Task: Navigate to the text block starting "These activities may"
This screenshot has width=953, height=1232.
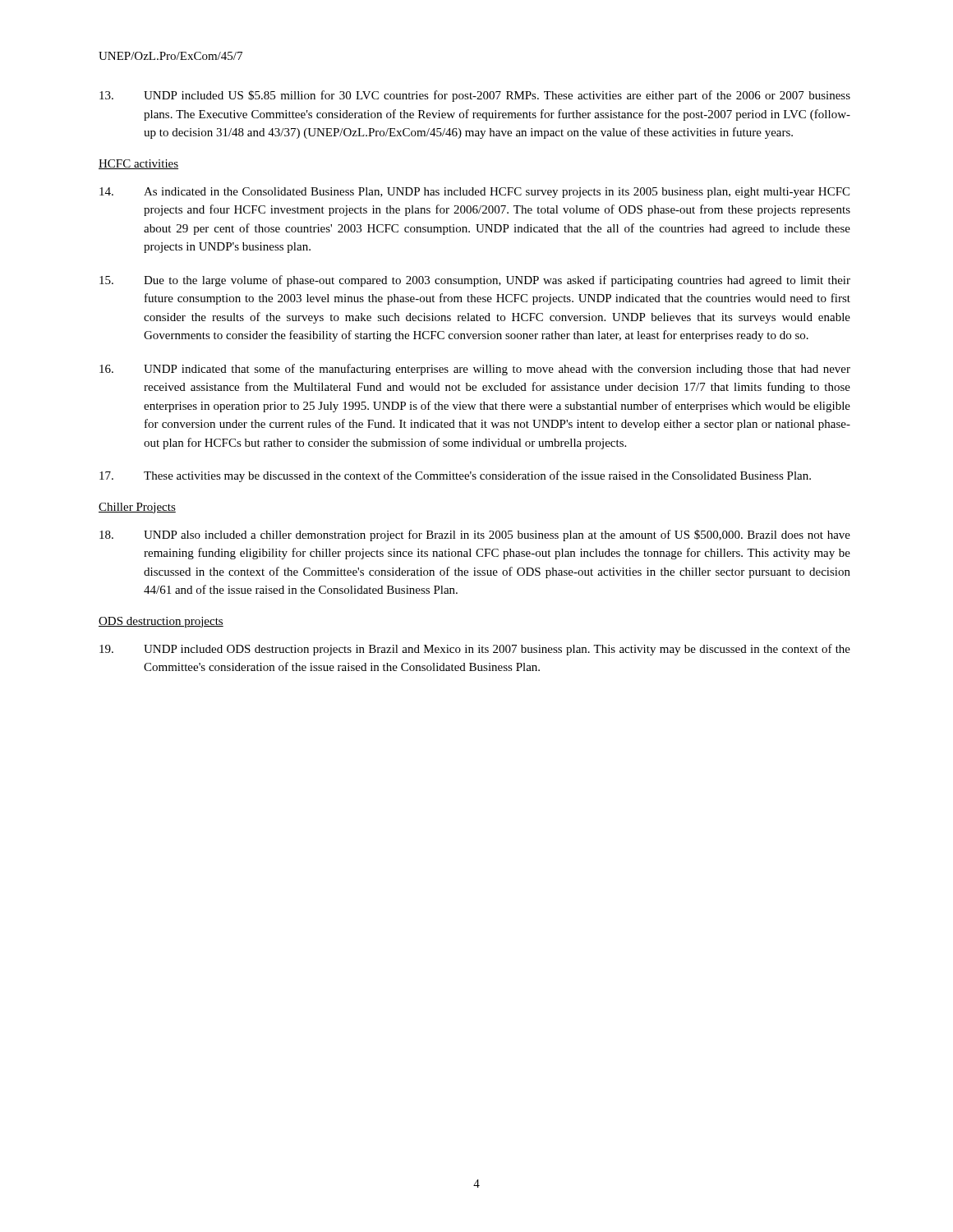Action: [474, 476]
